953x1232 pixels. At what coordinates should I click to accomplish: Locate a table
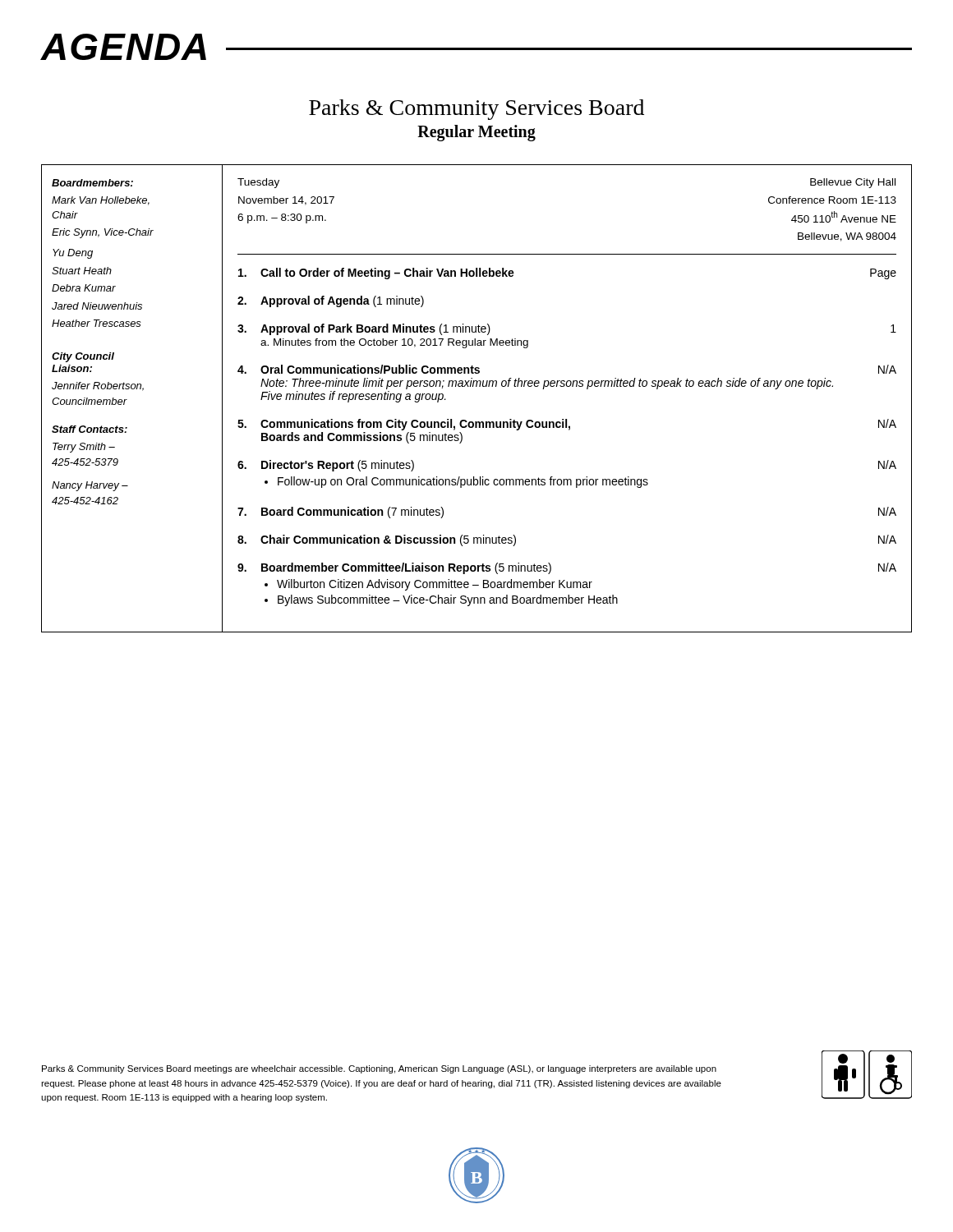coord(476,398)
